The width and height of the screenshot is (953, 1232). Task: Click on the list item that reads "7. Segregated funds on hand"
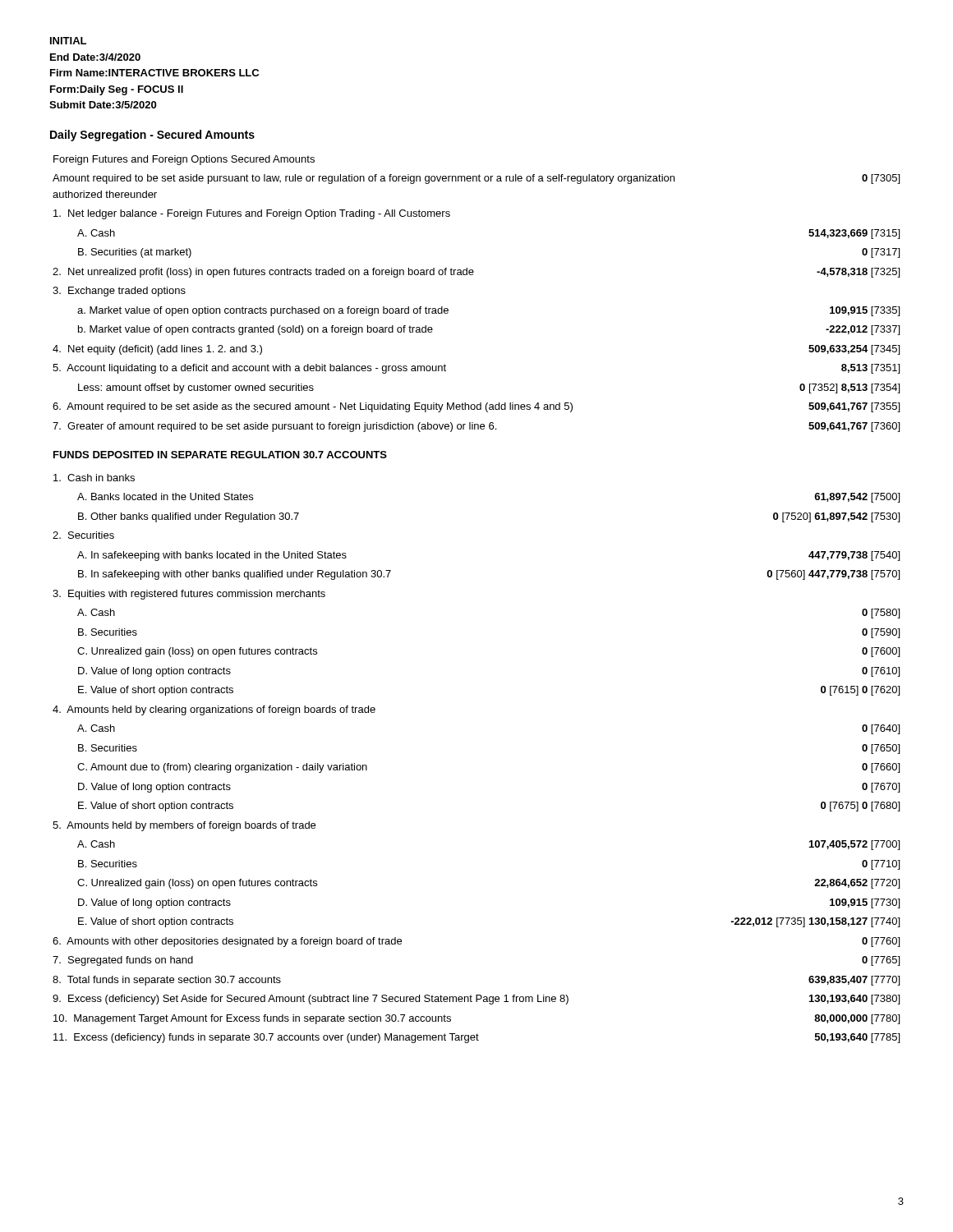click(123, 960)
